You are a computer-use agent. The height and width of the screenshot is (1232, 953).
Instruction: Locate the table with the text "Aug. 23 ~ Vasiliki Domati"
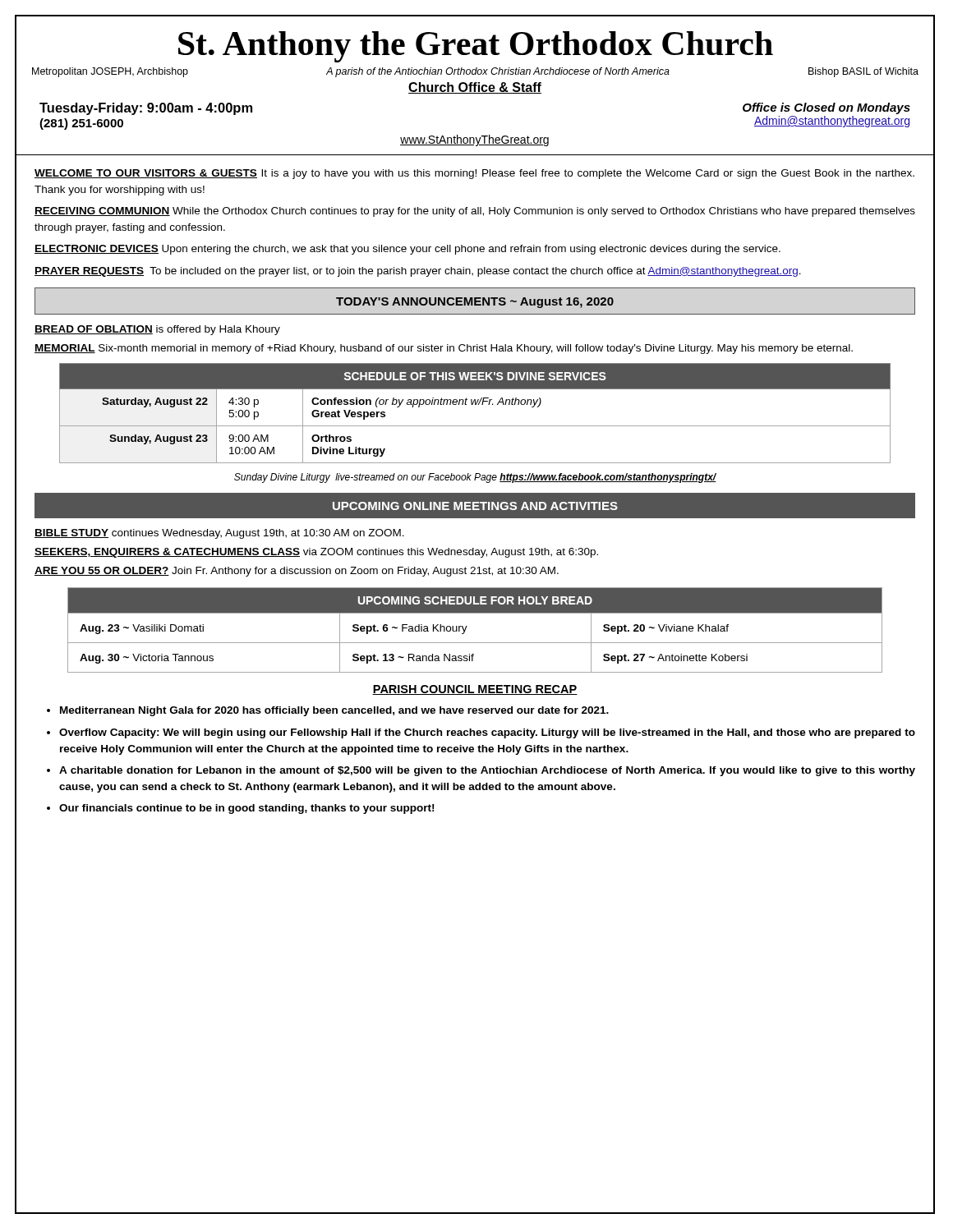tap(475, 630)
